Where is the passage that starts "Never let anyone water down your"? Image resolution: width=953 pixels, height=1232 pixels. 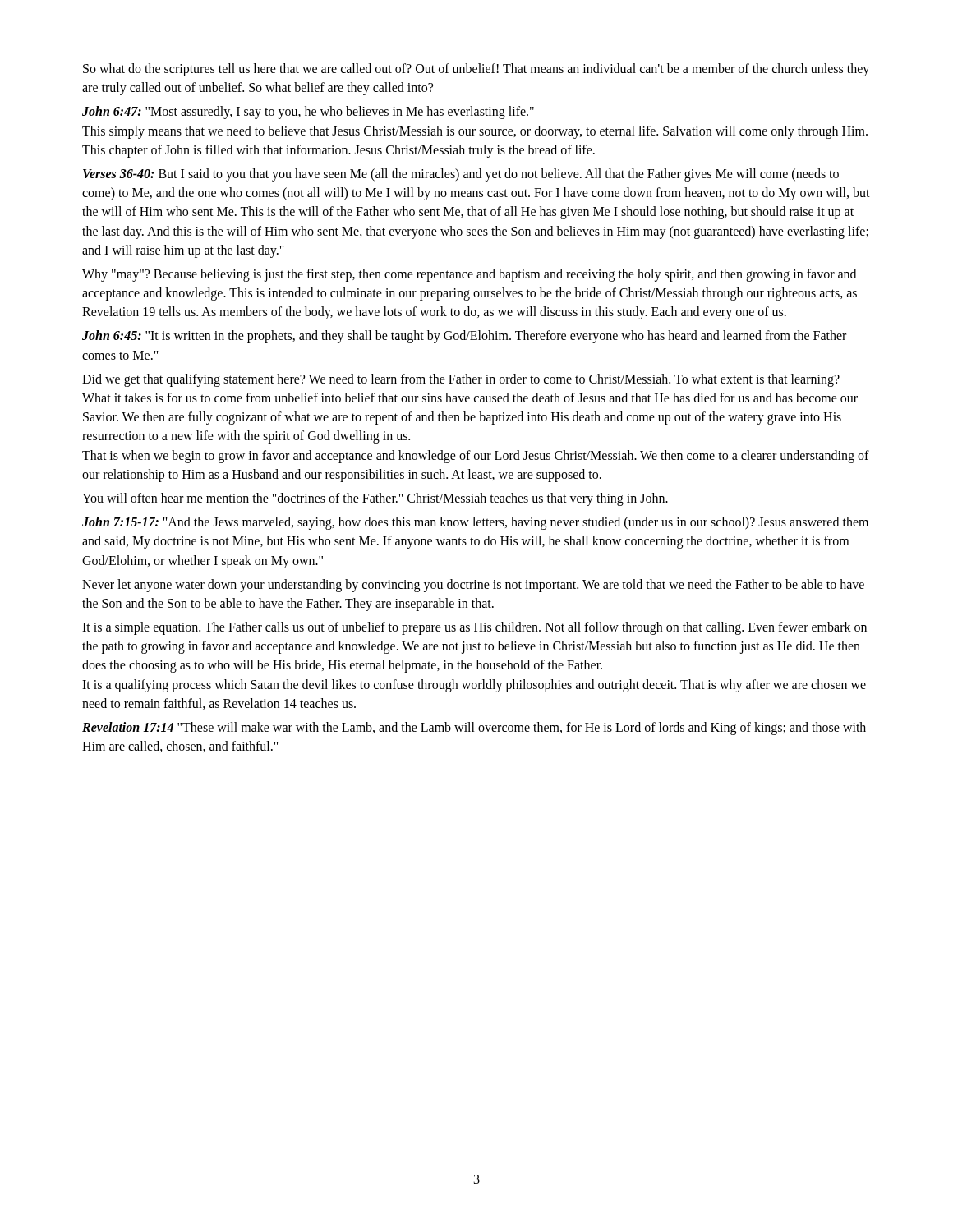[473, 594]
